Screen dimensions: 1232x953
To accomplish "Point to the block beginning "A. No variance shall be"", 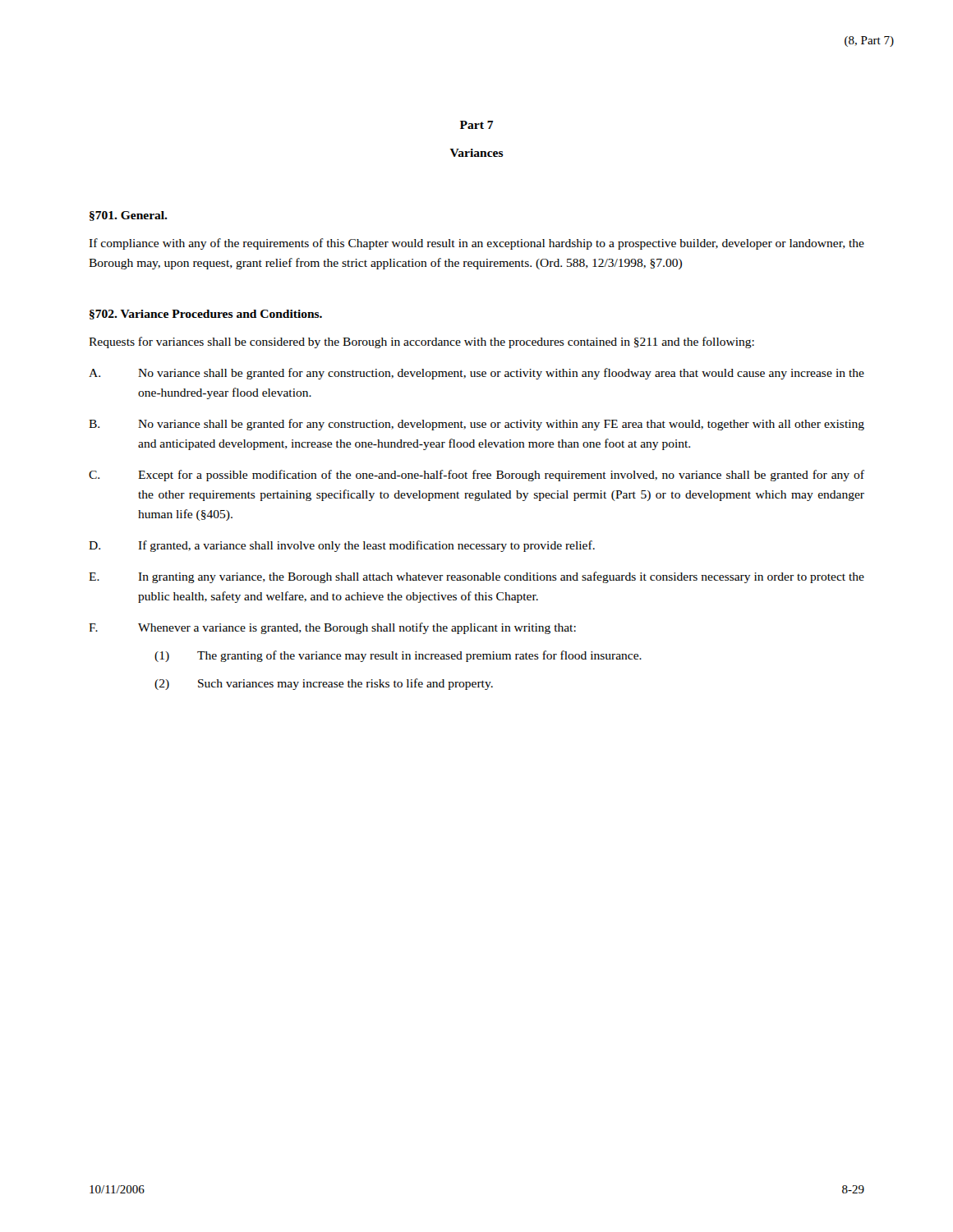I will (x=476, y=383).
